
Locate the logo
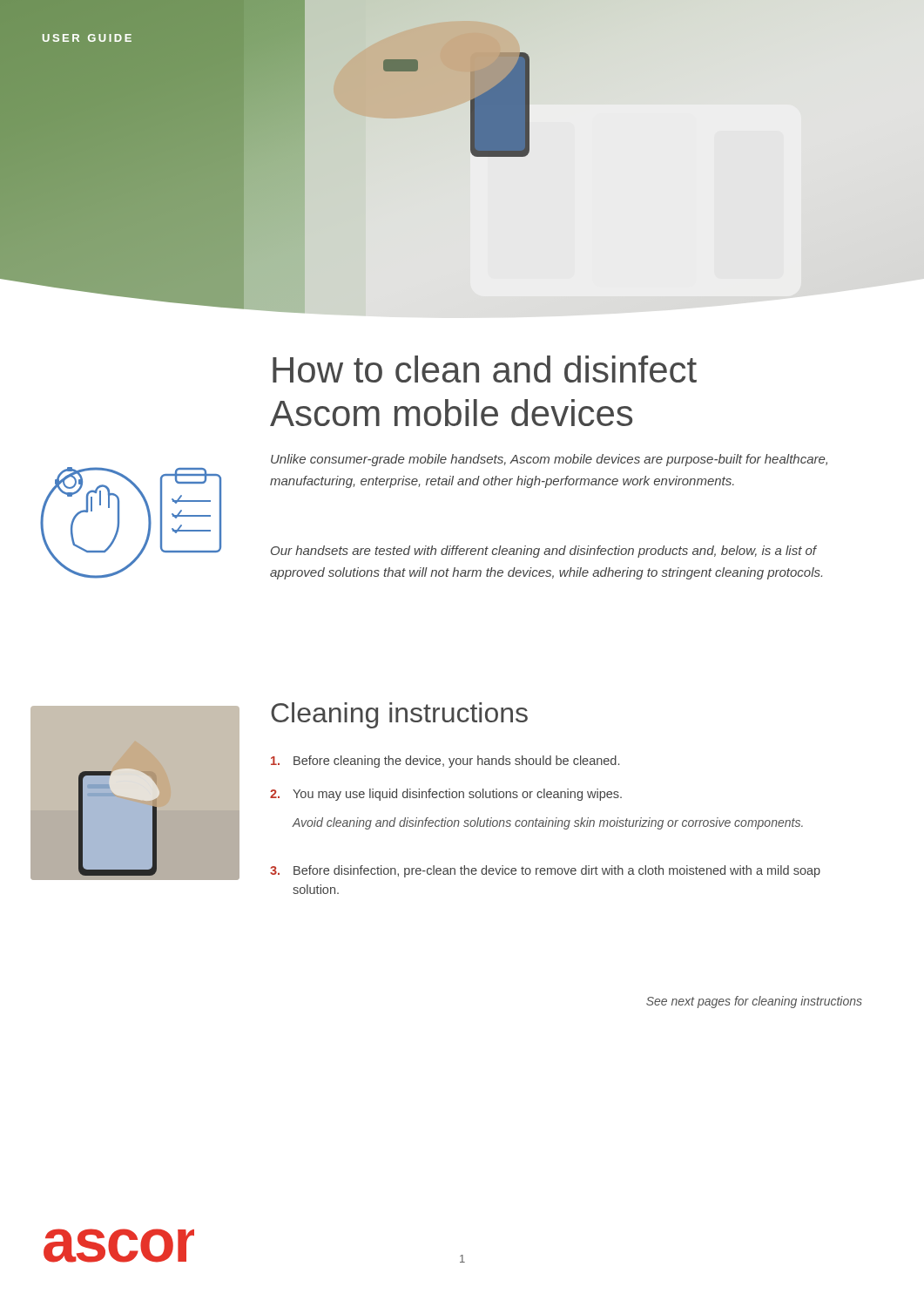pos(118,1241)
